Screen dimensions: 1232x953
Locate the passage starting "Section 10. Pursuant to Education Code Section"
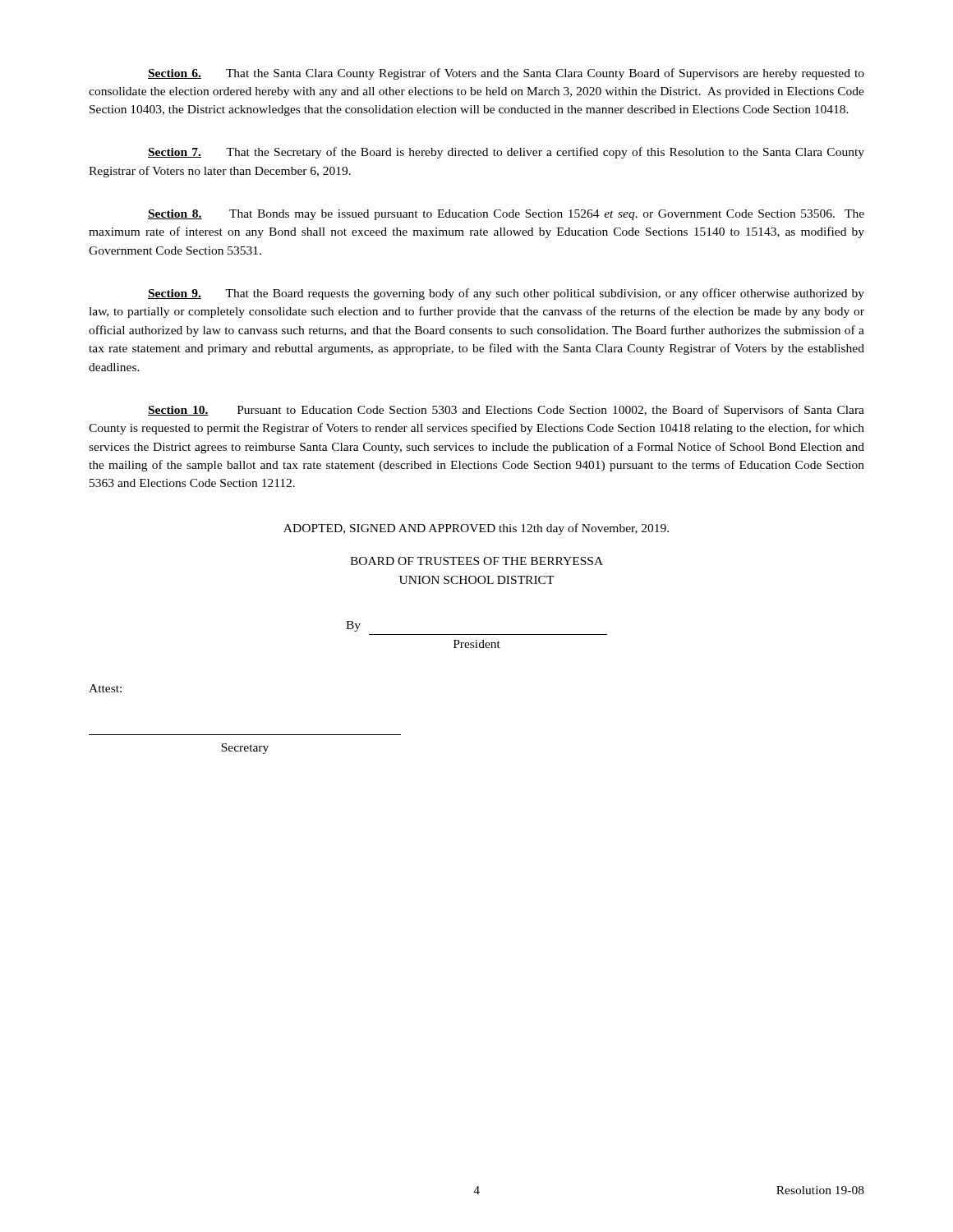[x=476, y=447]
